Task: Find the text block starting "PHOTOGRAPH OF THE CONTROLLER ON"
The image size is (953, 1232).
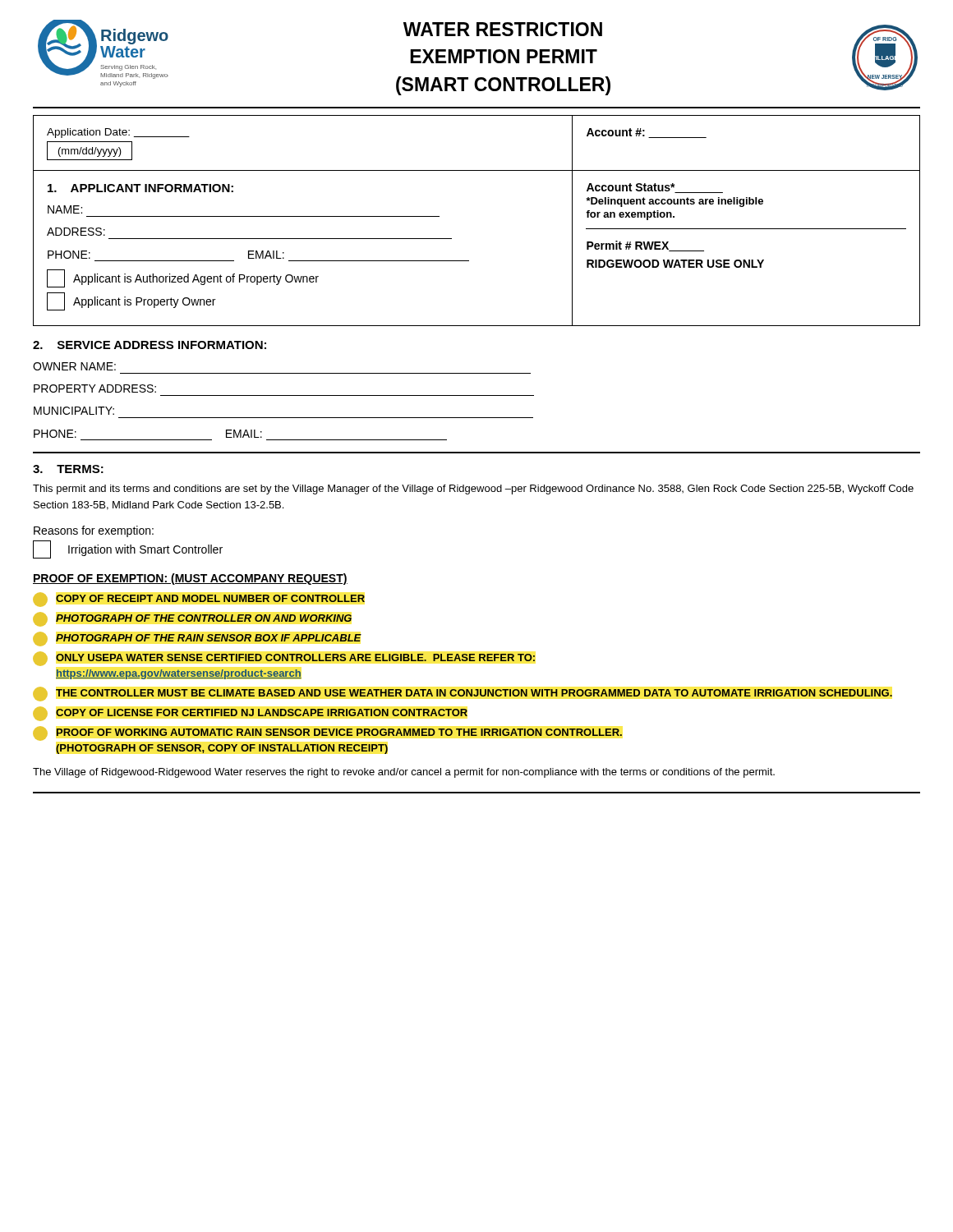Action: [192, 619]
